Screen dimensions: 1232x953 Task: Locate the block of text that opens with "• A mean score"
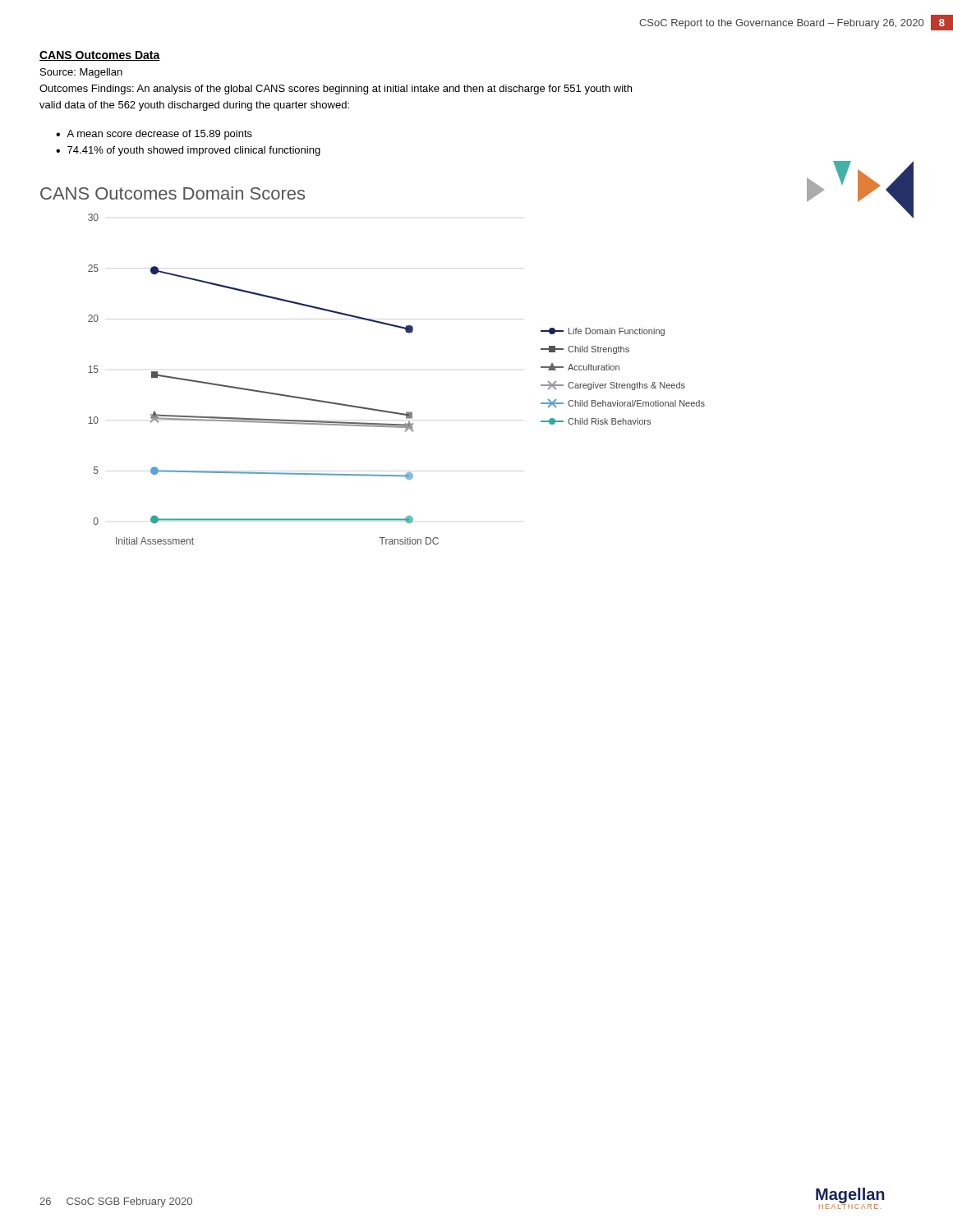pyautogui.click(x=154, y=135)
